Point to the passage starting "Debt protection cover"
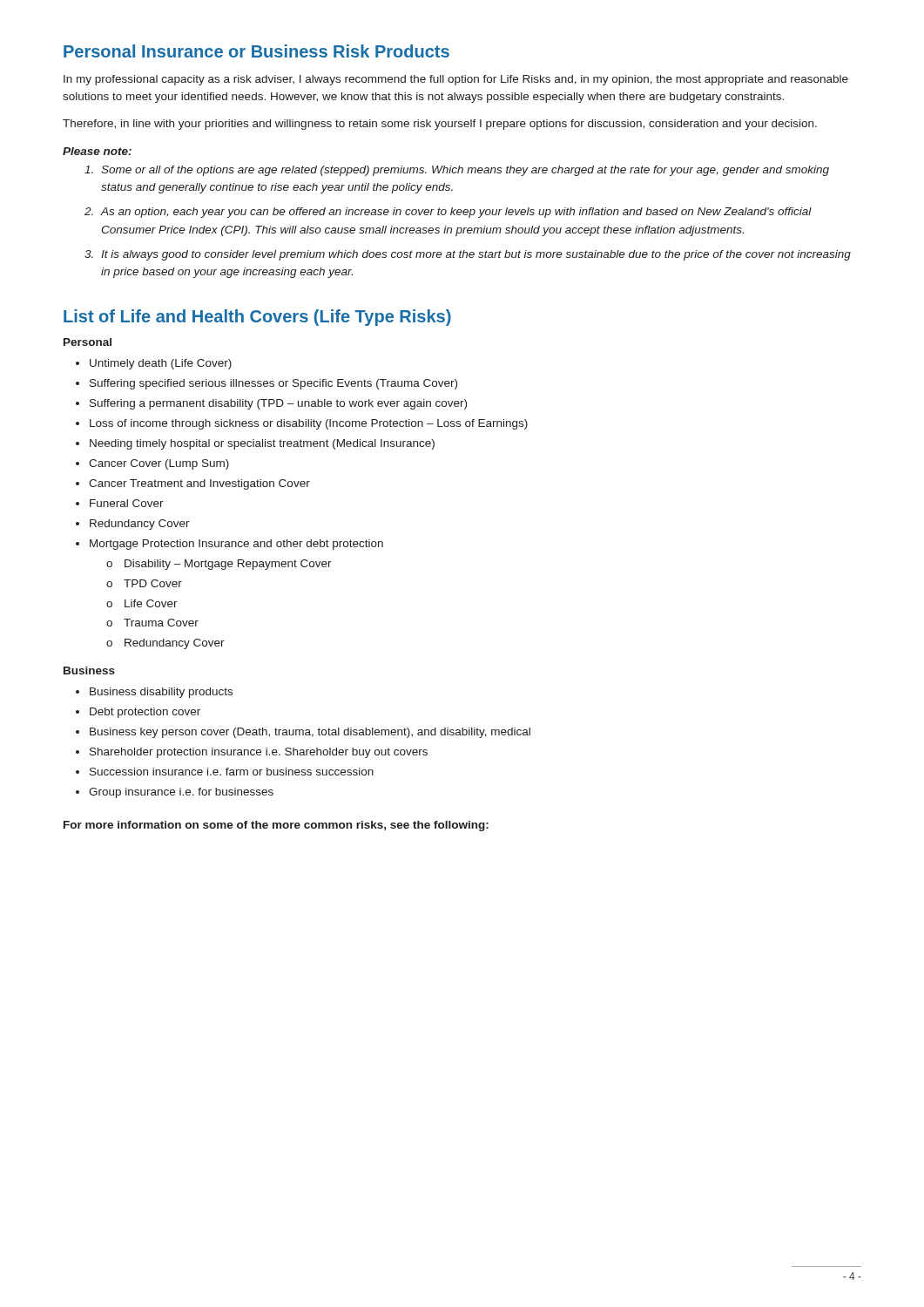This screenshot has height=1307, width=924. (138, 713)
